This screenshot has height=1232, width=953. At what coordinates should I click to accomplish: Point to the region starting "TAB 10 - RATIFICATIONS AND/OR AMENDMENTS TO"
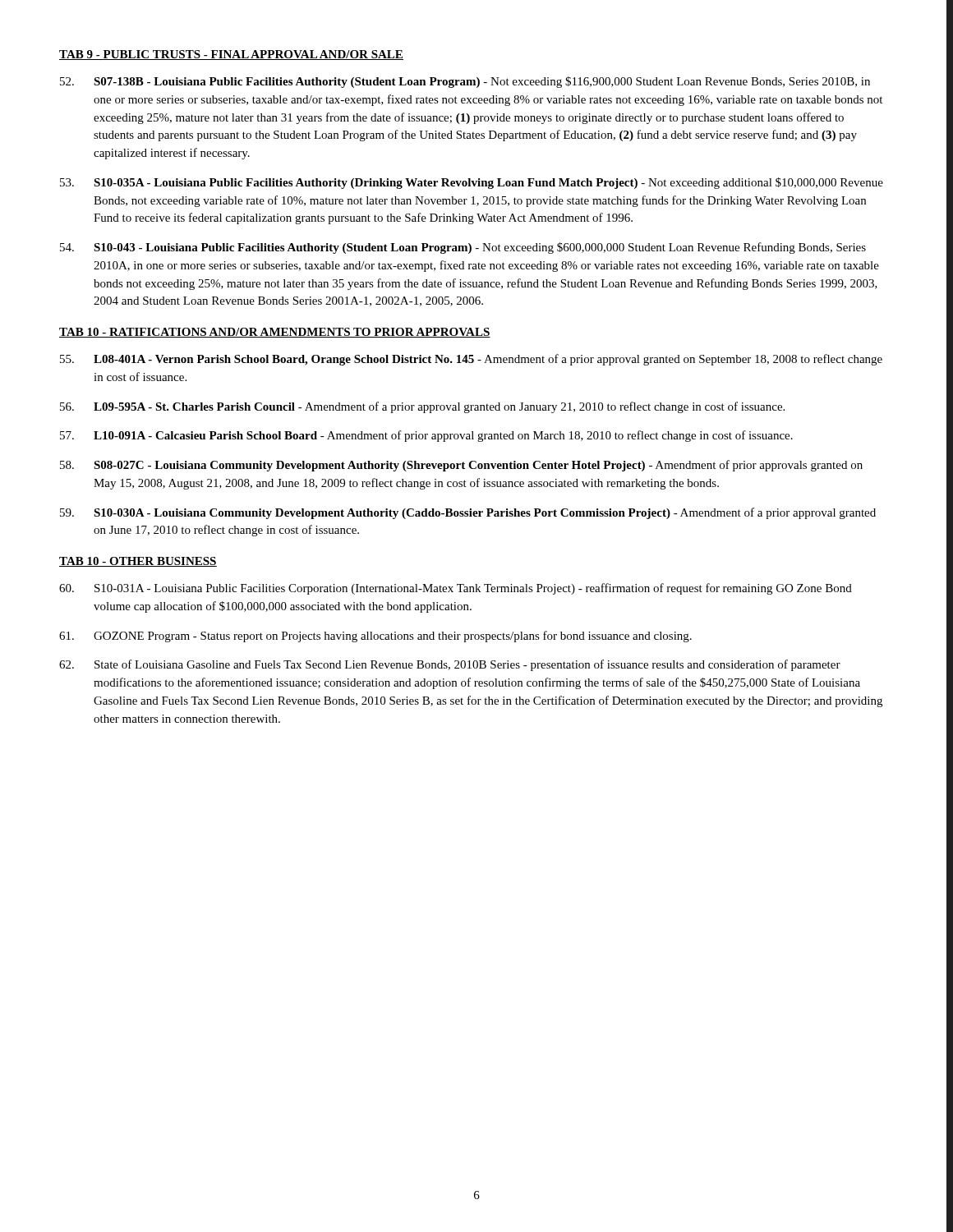point(275,332)
